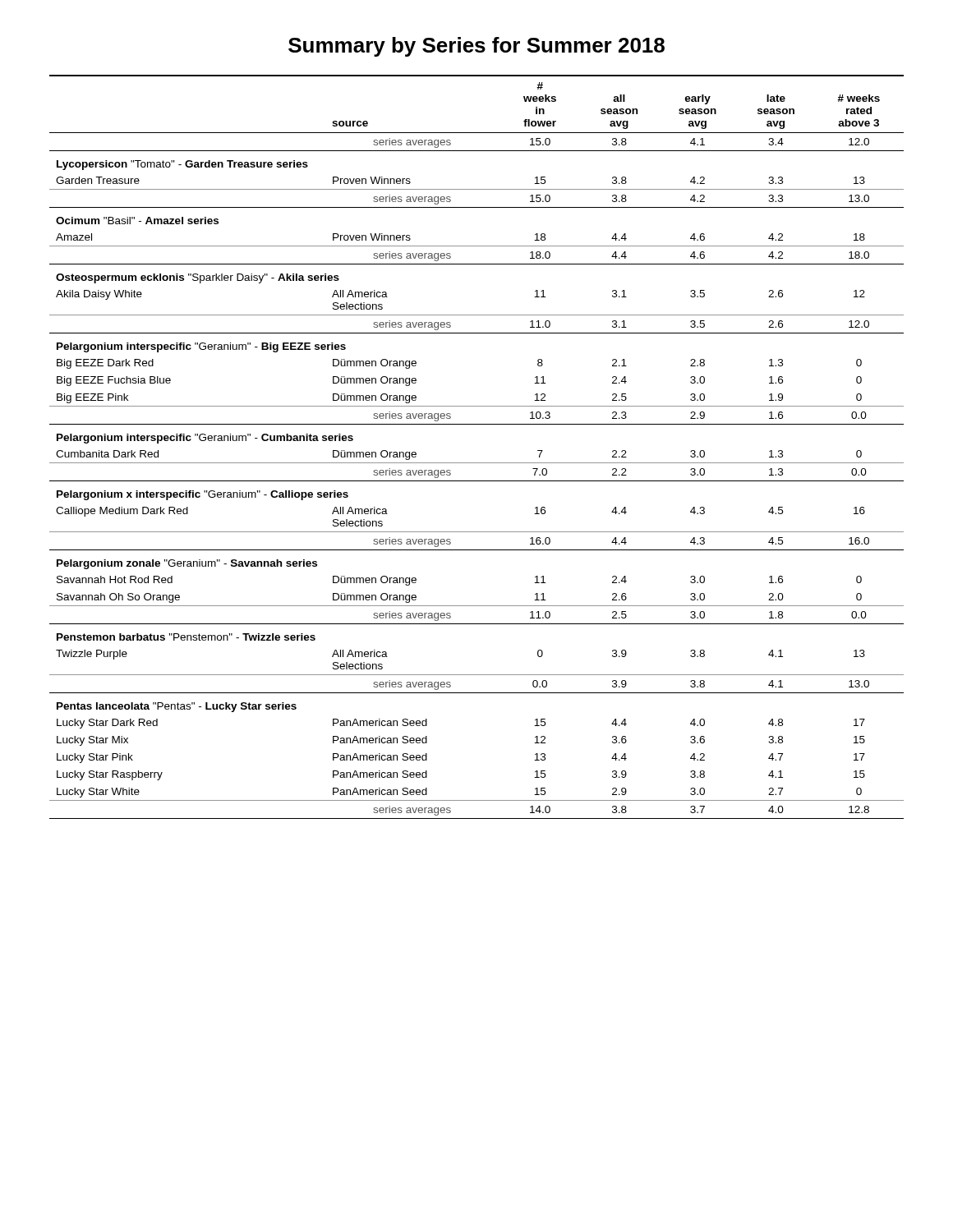Locate the table with the text "series averages"
Screen dimensions: 1232x953
[x=476, y=447]
